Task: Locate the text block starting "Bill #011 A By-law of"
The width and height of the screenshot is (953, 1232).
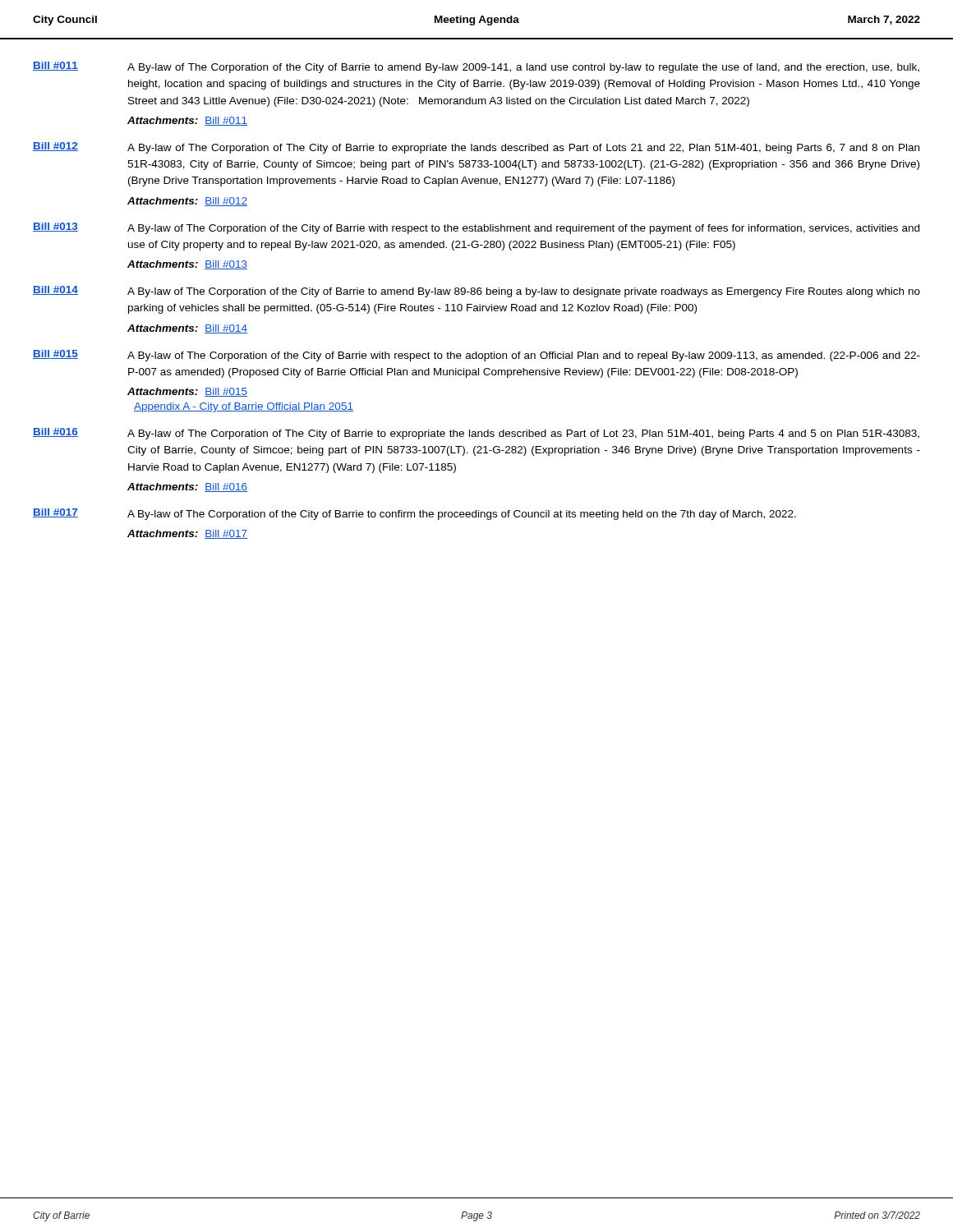Action: click(x=476, y=93)
